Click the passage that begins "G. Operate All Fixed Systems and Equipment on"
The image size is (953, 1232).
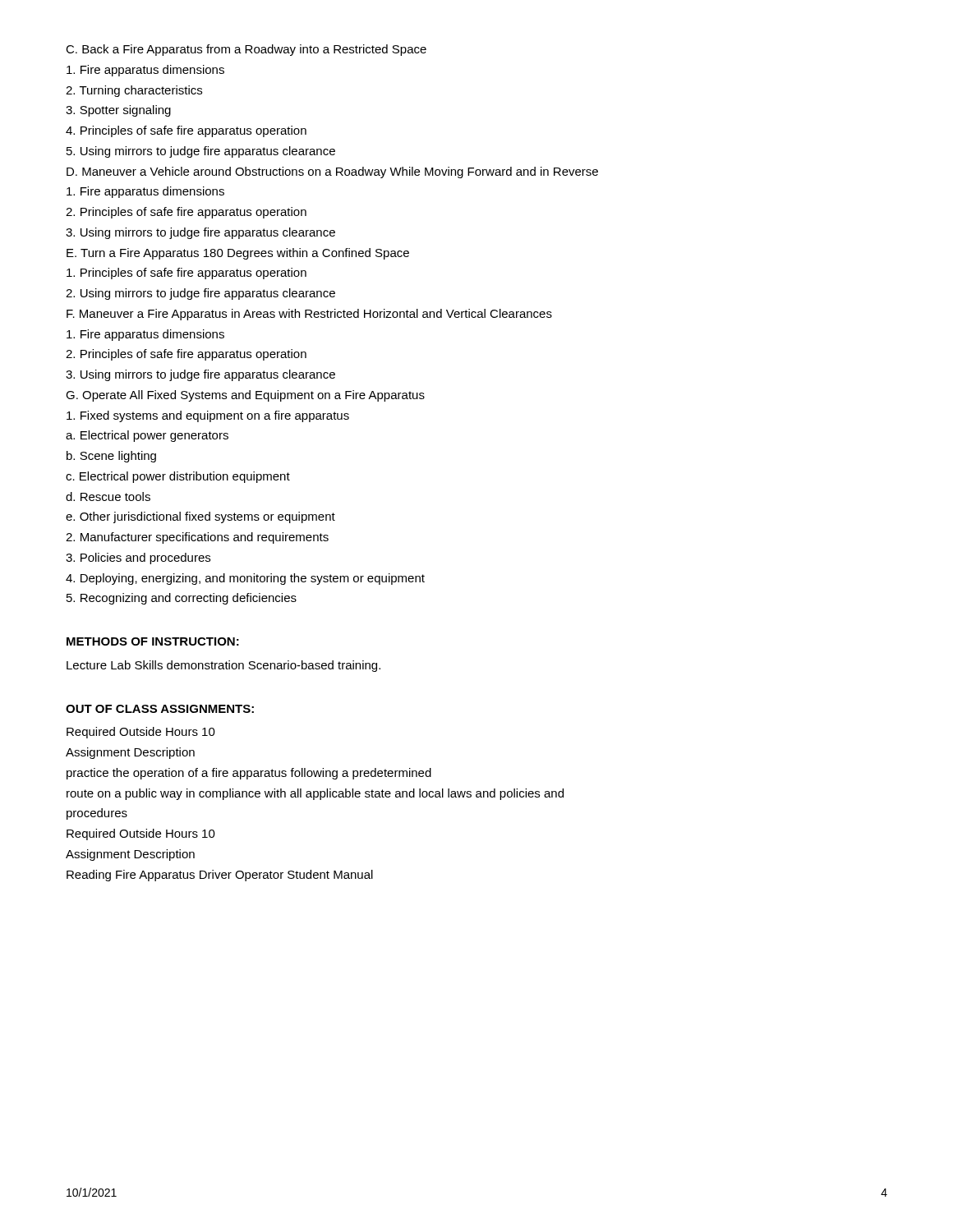click(245, 394)
